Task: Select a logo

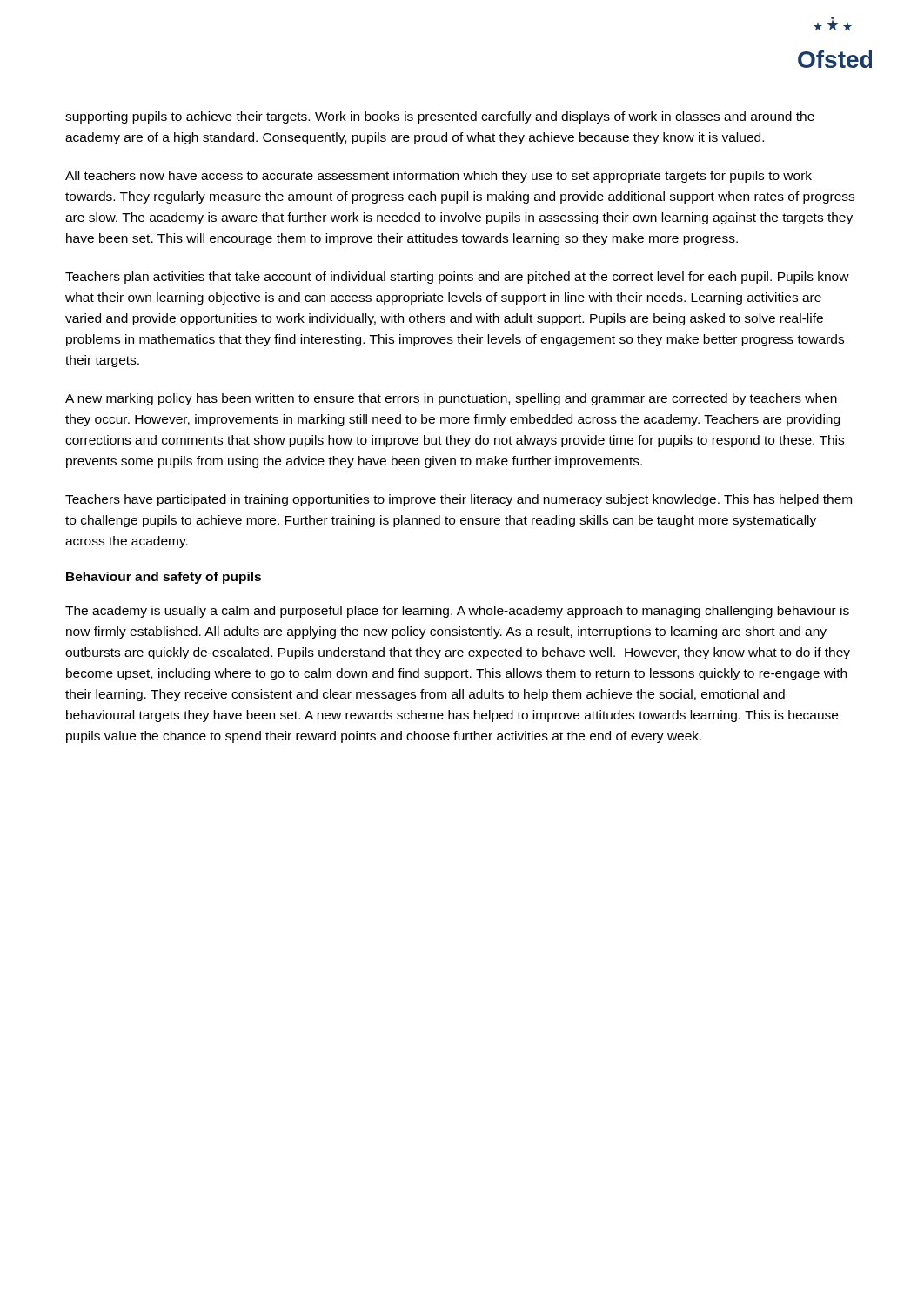Action: [x=833, y=50]
